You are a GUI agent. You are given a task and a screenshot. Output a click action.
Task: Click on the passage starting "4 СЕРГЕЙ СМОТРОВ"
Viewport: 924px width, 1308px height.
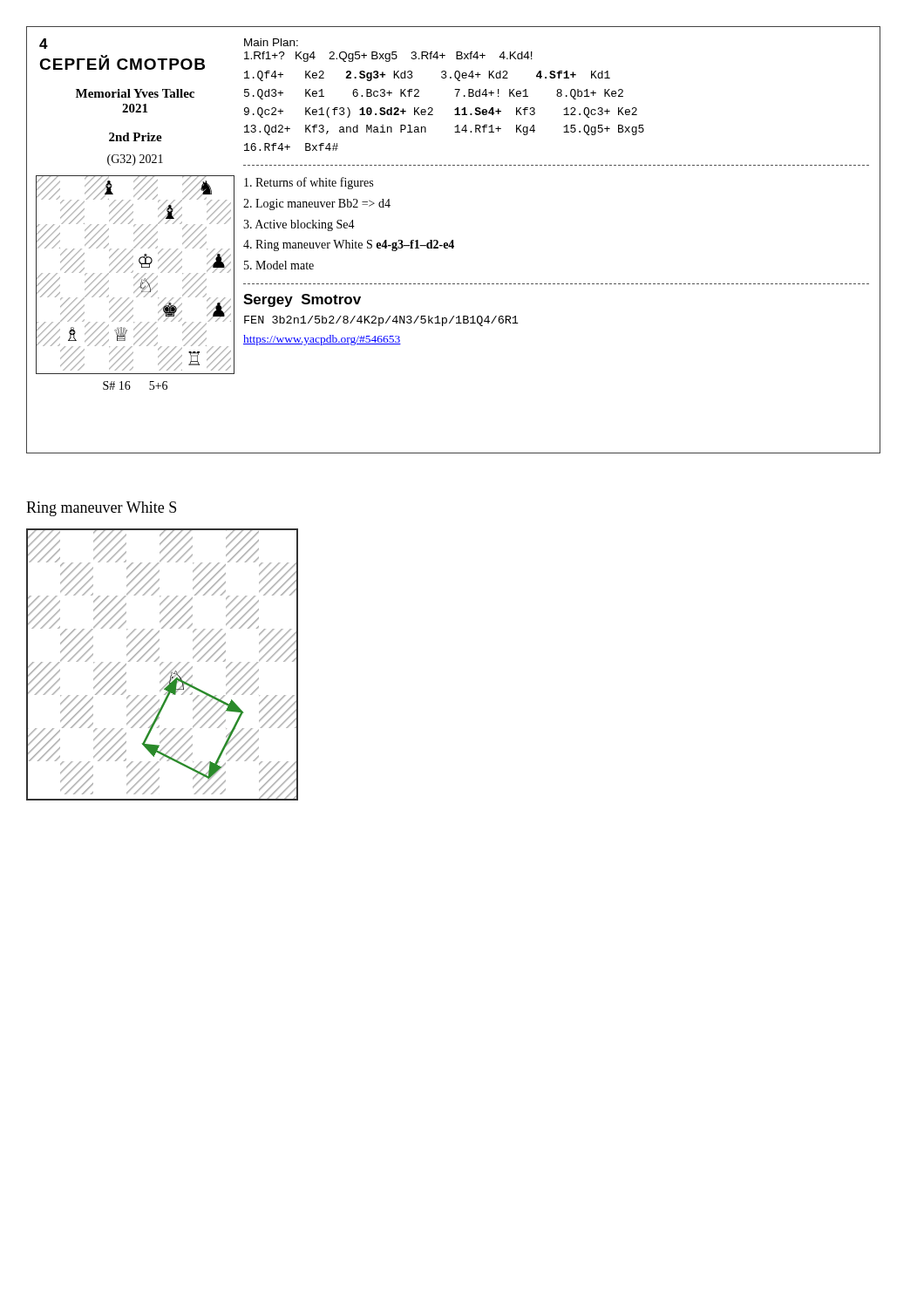pos(135,55)
